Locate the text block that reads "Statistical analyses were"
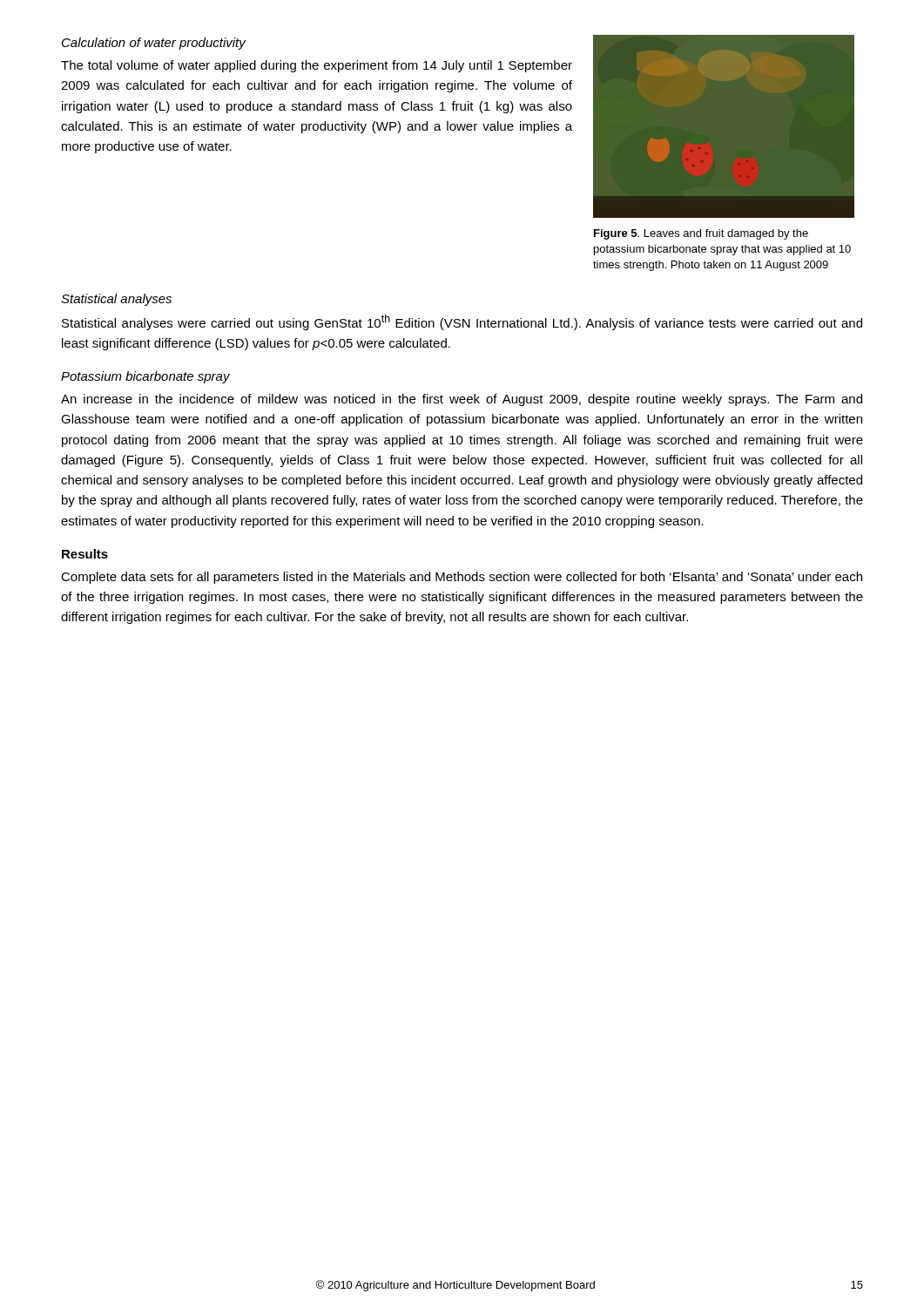Image resolution: width=924 pixels, height=1307 pixels. point(462,331)
